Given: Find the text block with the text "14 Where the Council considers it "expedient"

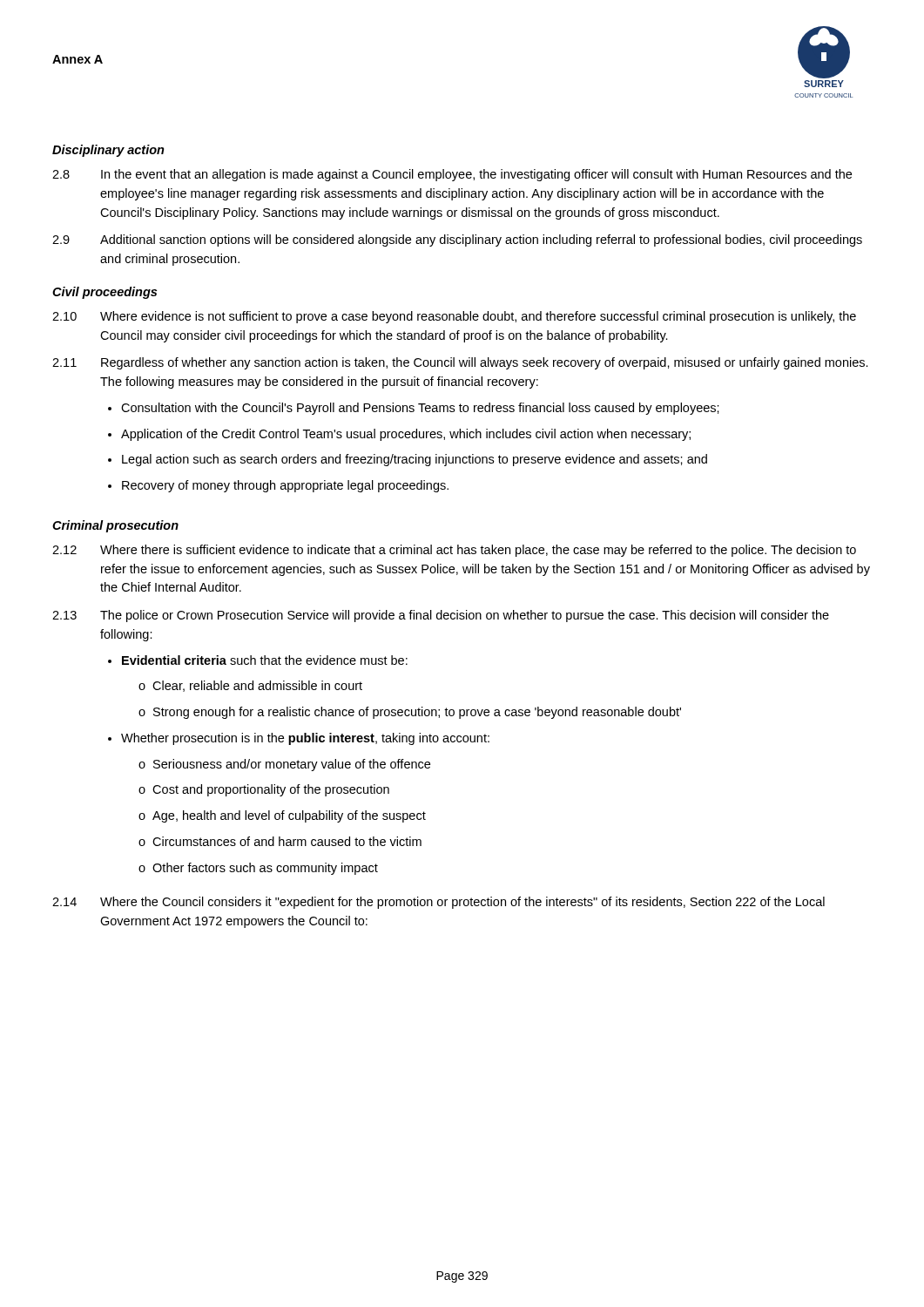Looking at the screenshot, I should point(462,912).
